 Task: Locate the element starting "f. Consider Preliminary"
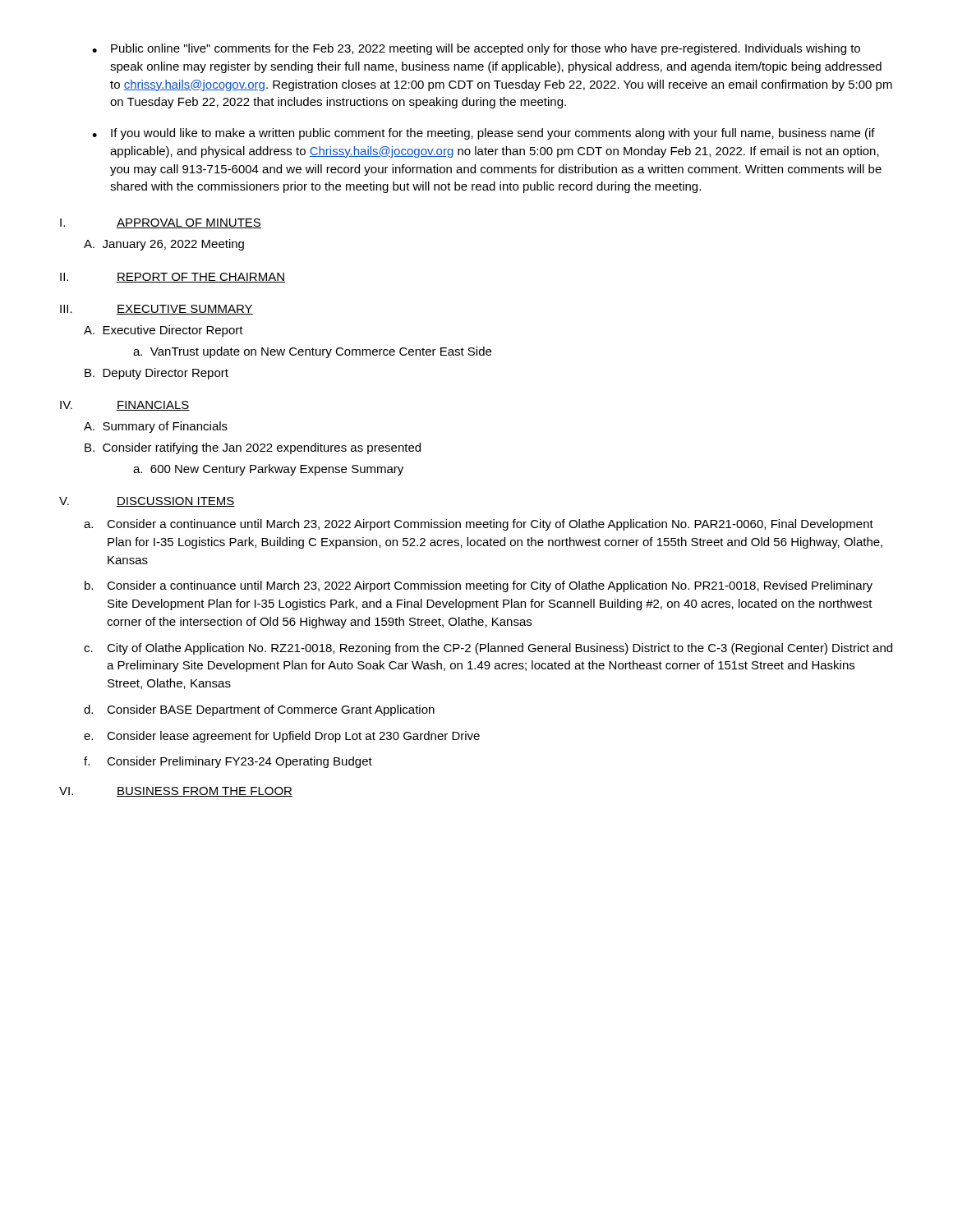point(228,762)
